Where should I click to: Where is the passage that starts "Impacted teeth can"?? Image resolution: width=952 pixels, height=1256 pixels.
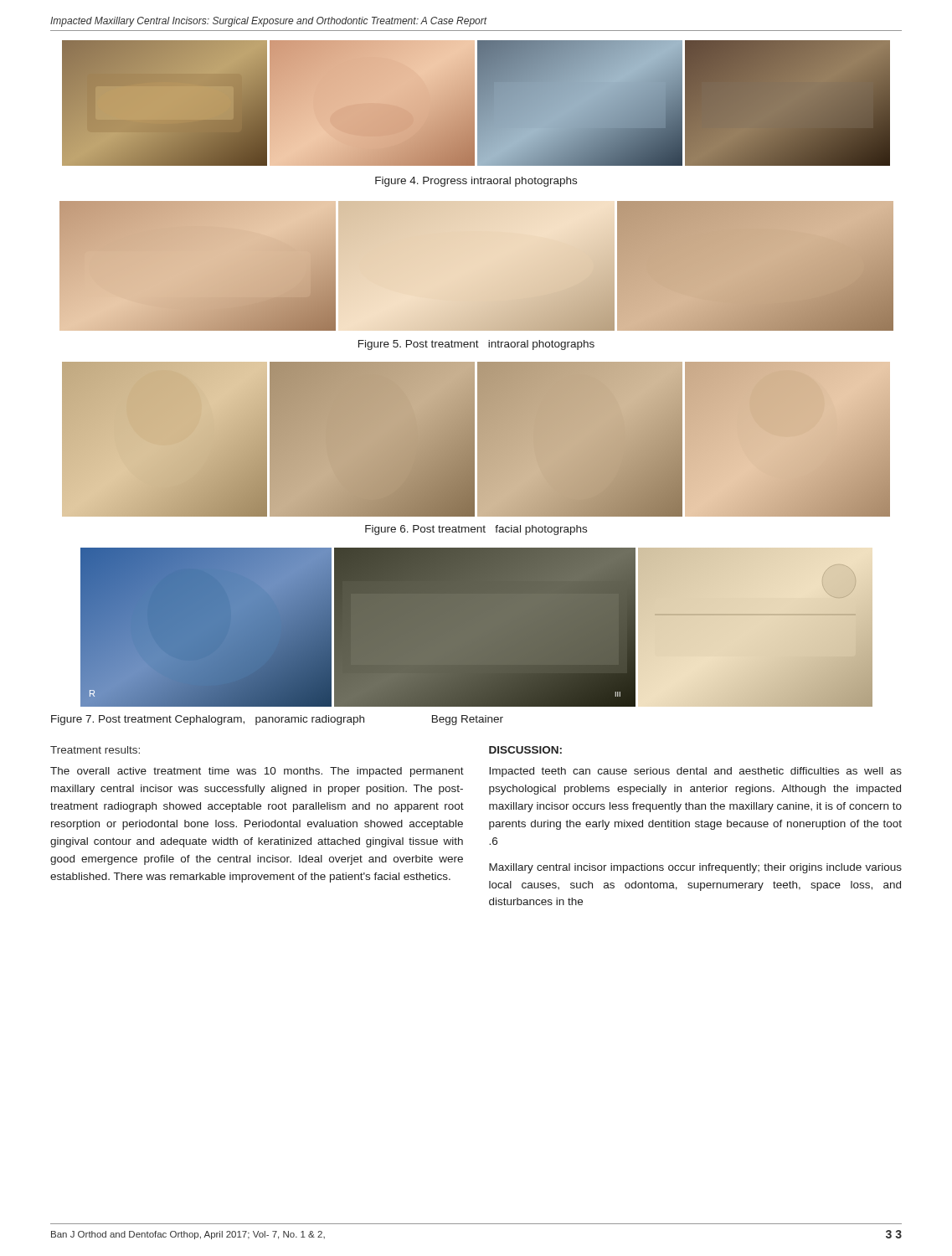click(695, 806)
